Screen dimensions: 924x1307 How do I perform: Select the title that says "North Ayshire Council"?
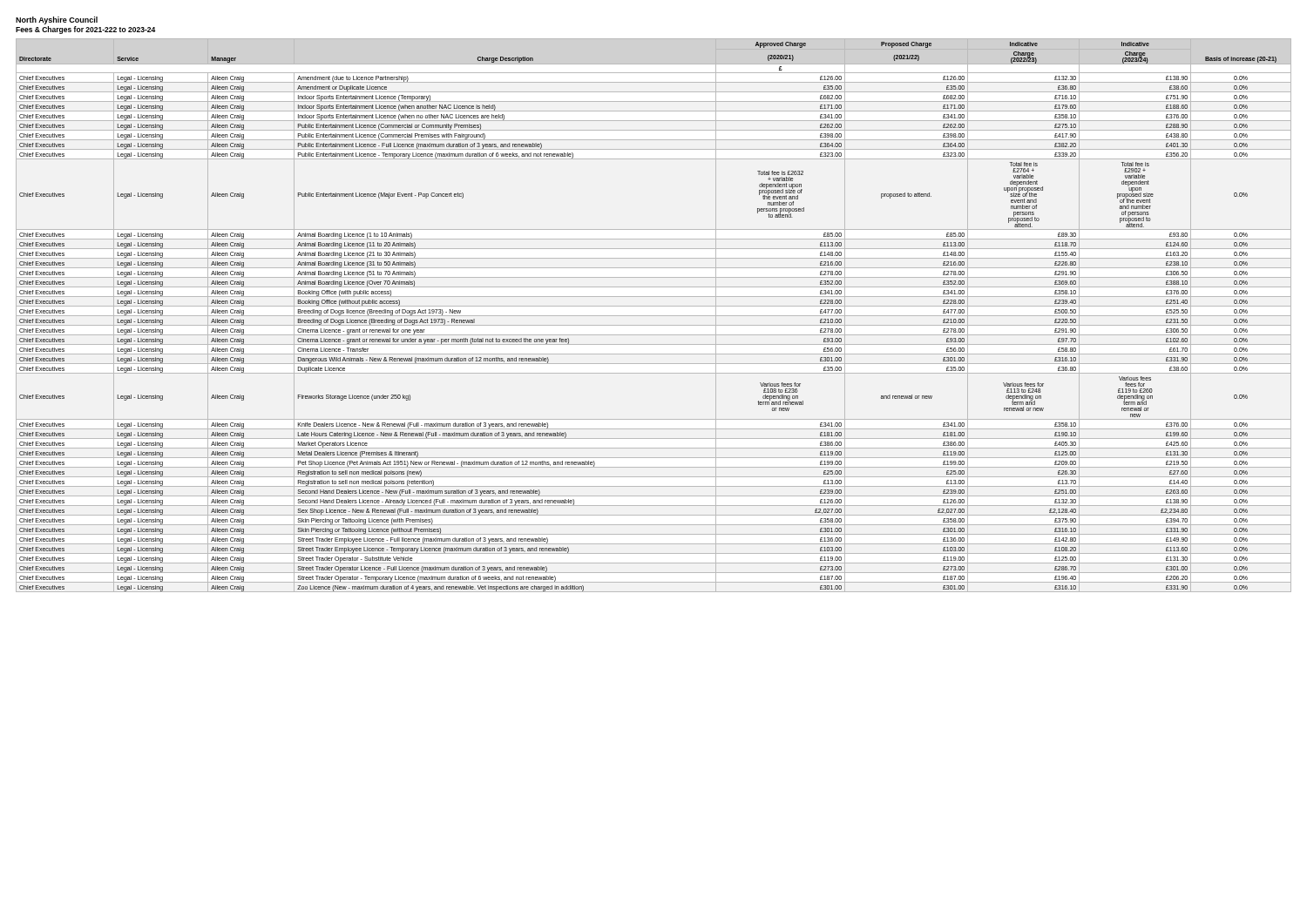57,20
